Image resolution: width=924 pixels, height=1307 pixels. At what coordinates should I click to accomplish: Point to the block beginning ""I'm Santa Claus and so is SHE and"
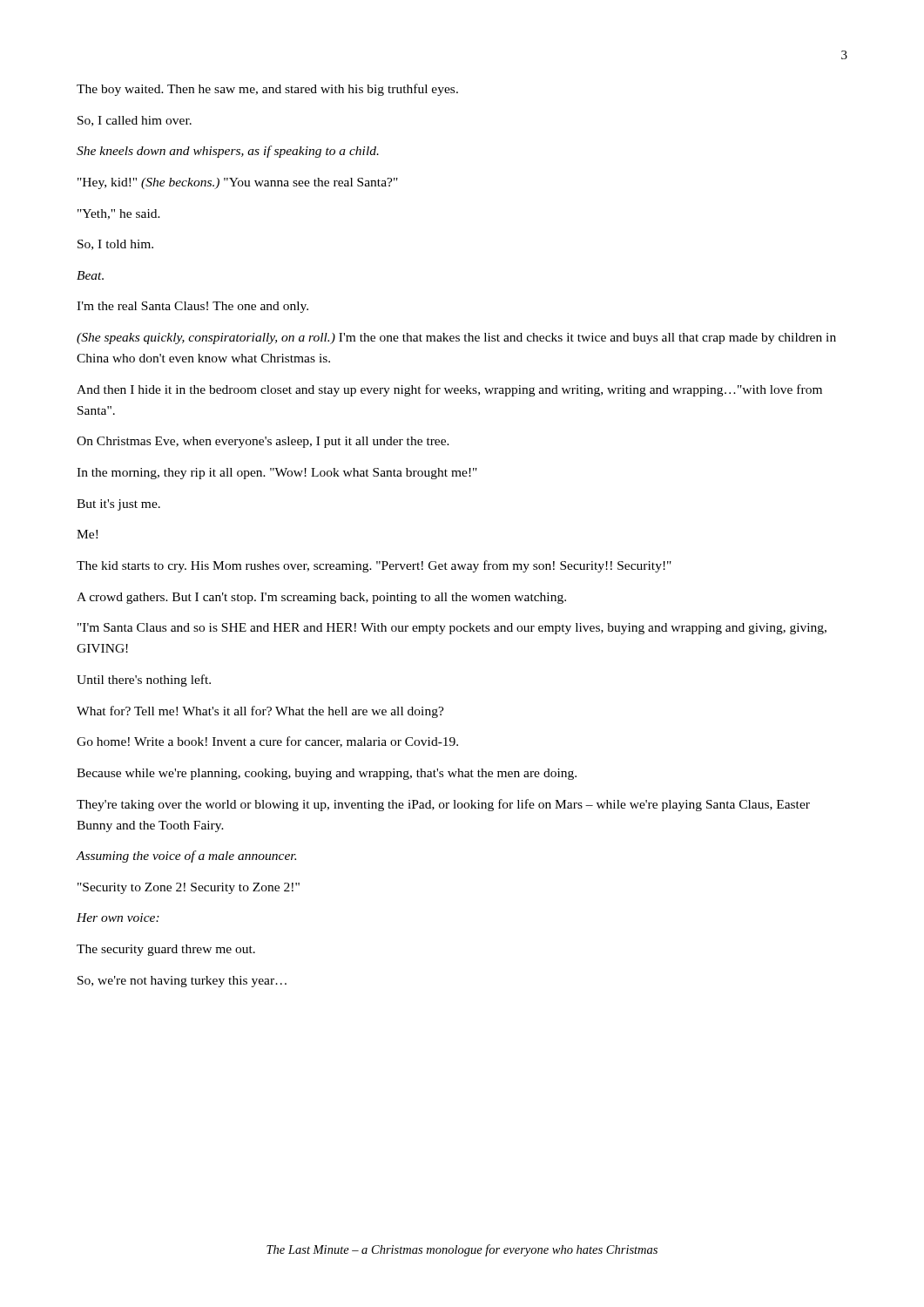click(452, 638)
